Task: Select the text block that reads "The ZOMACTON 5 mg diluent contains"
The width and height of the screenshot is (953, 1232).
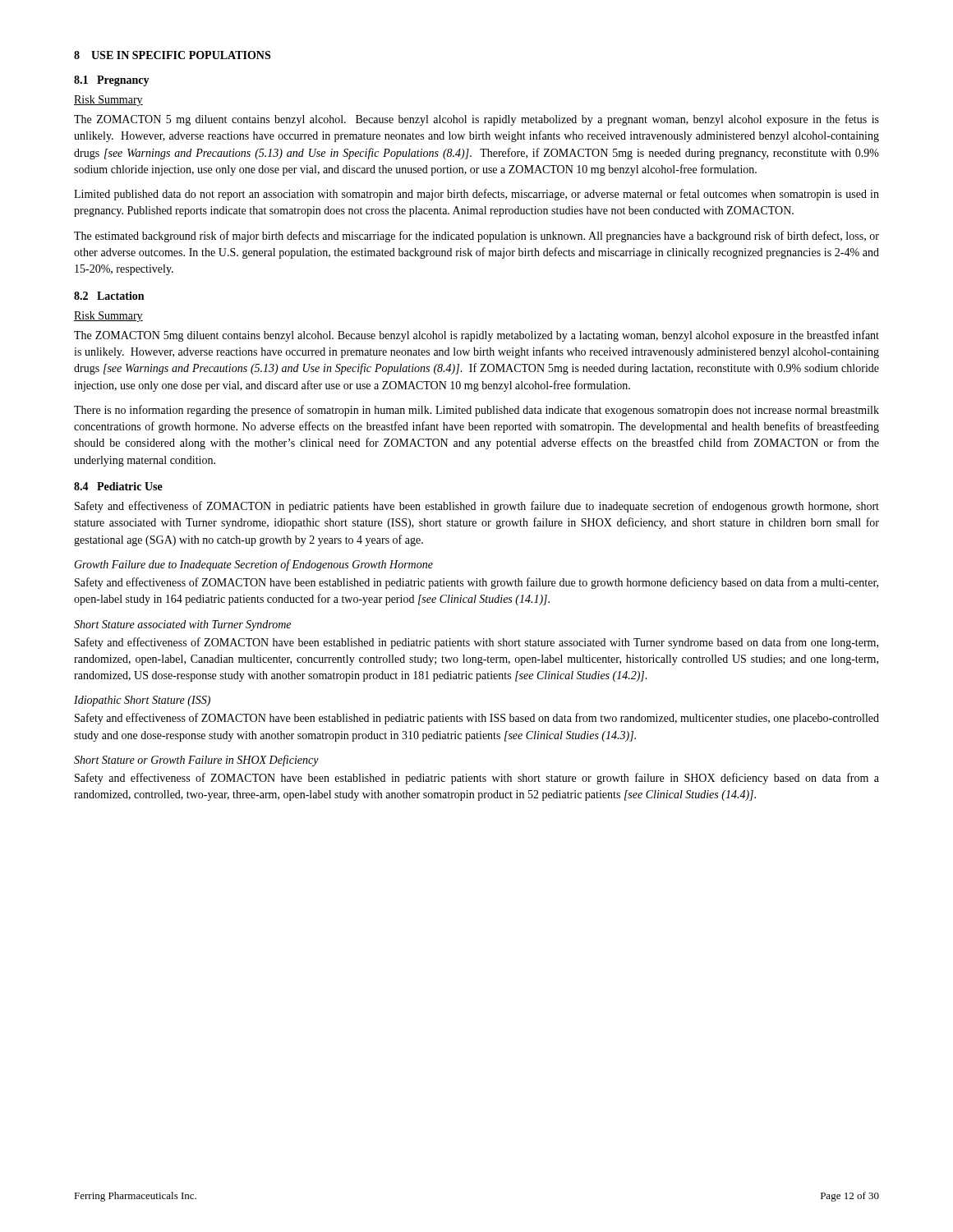Action: [x=476, y=145]
